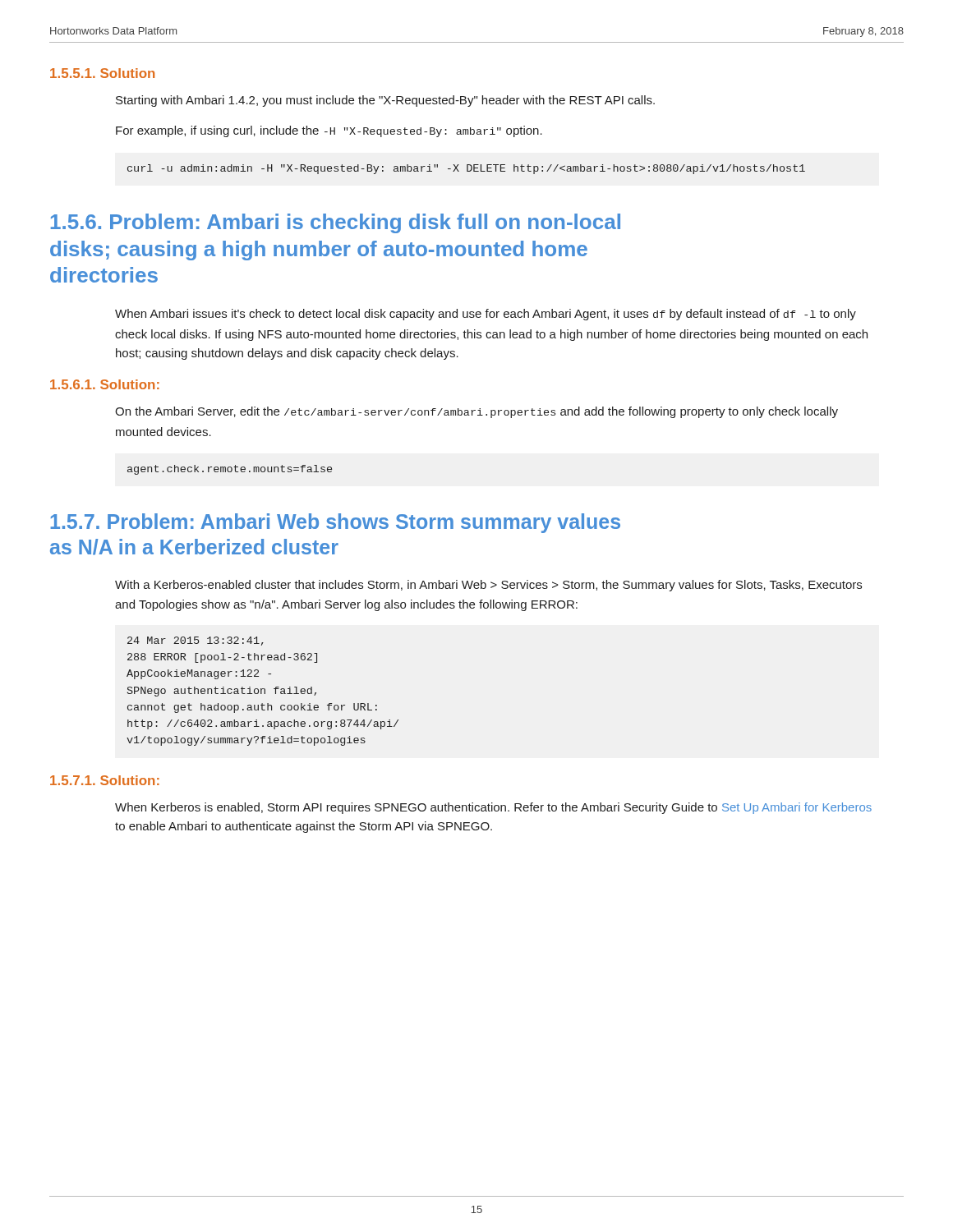
Task: Locate the text block containing "When Kerberos is"
Action: (x=493, y=816)
